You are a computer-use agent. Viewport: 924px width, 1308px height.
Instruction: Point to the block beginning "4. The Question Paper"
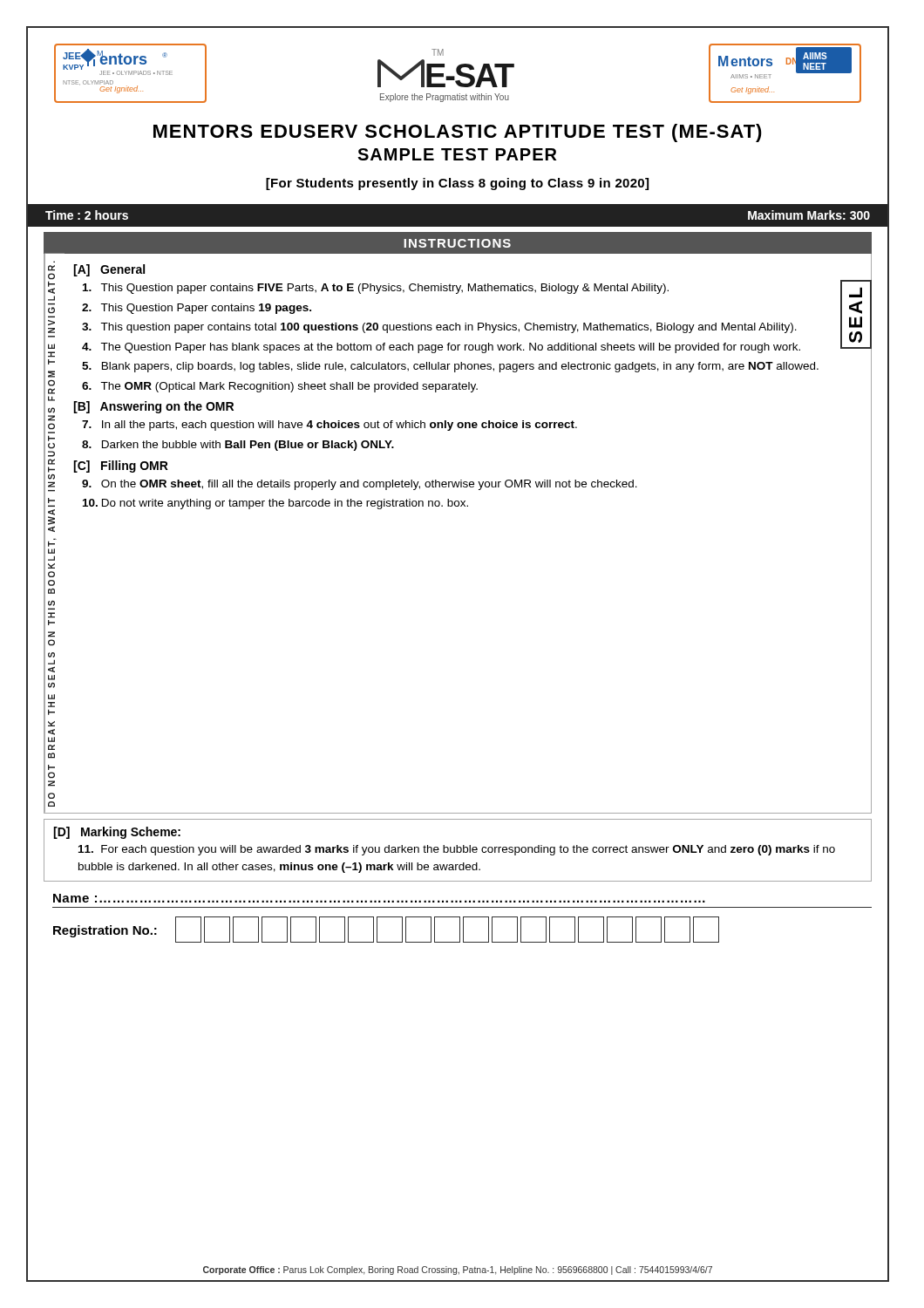(x=442, y=347)
